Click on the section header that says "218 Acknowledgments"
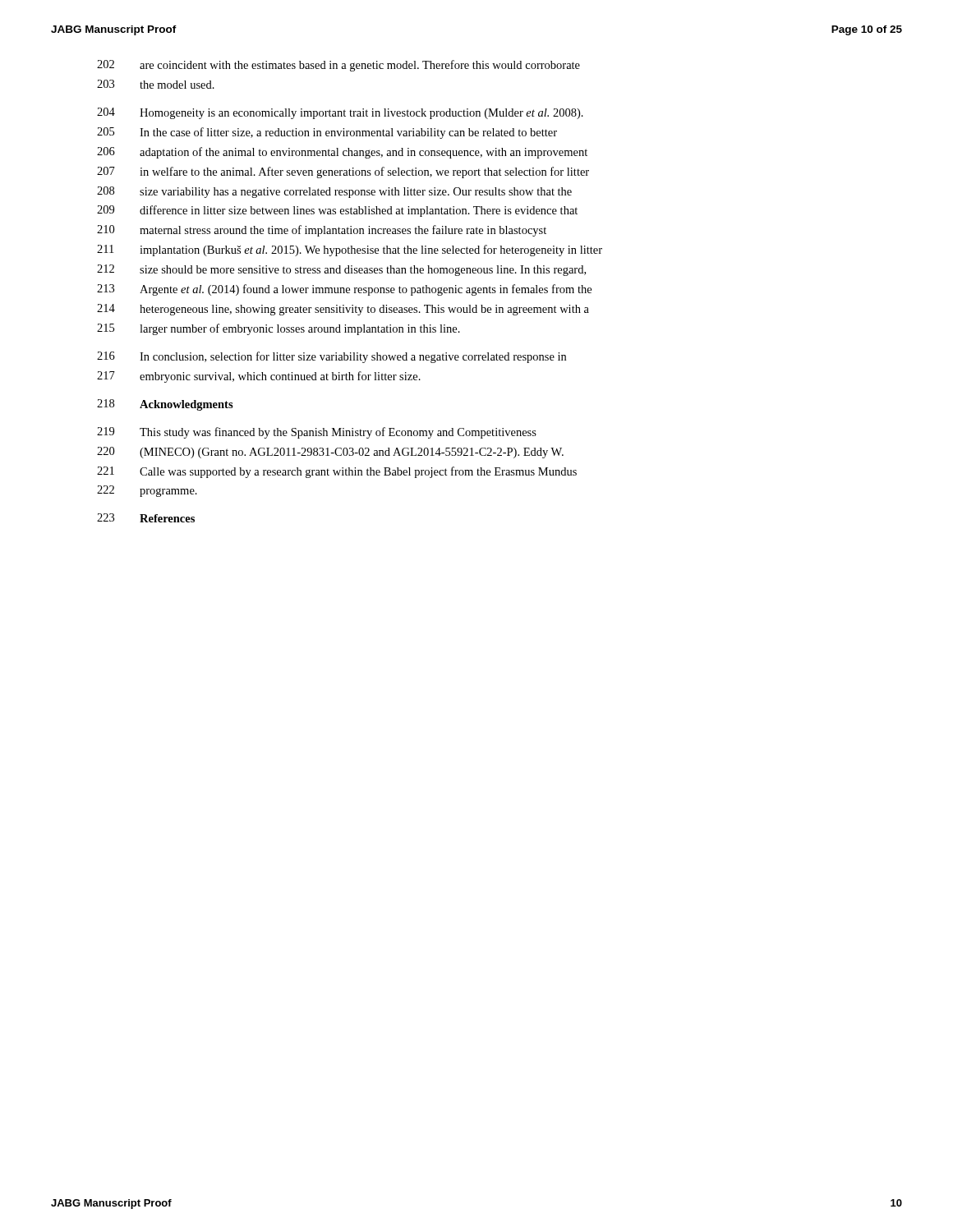 tap(165, 405)
